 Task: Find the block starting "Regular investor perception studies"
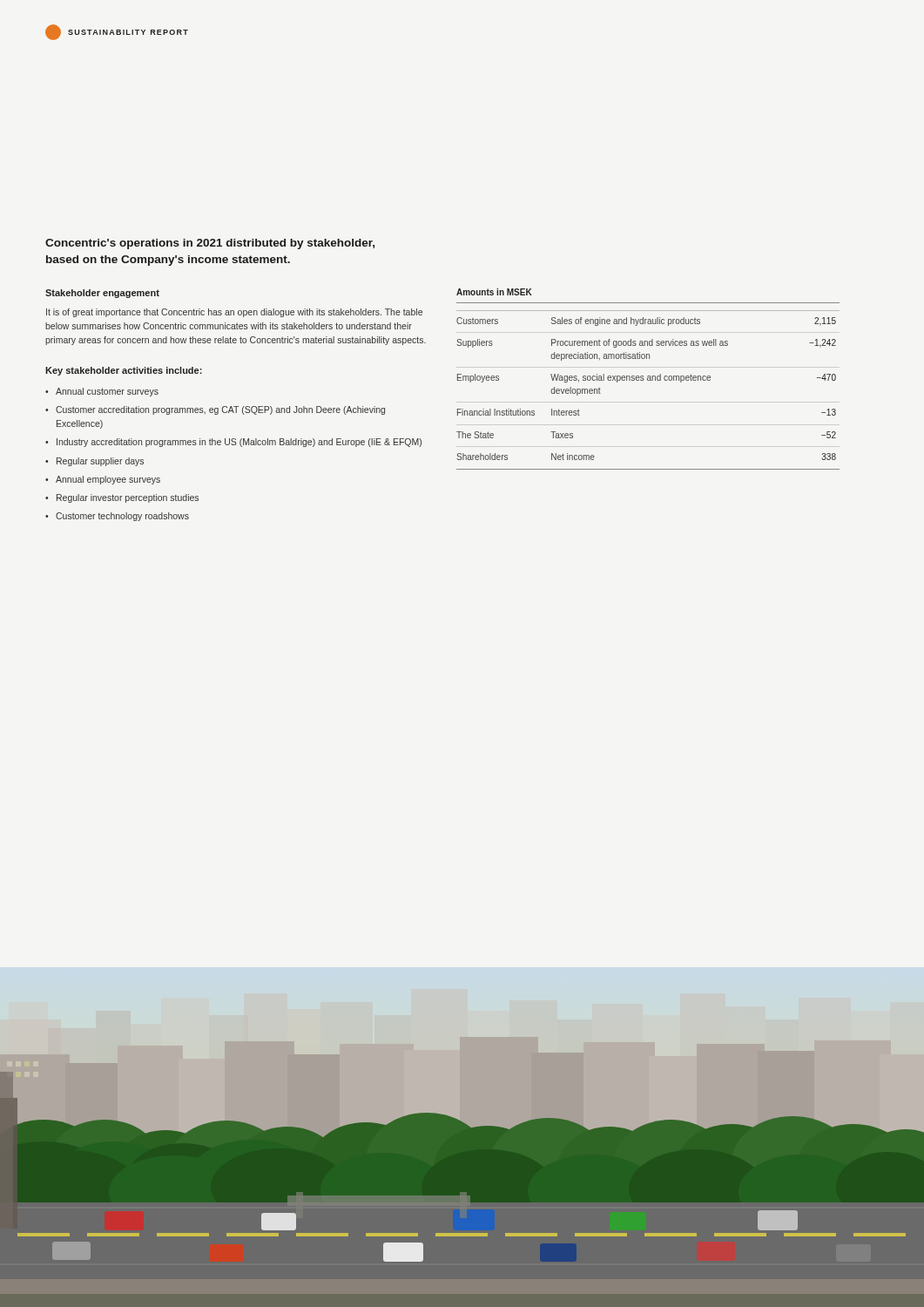[x=127, y=498]
